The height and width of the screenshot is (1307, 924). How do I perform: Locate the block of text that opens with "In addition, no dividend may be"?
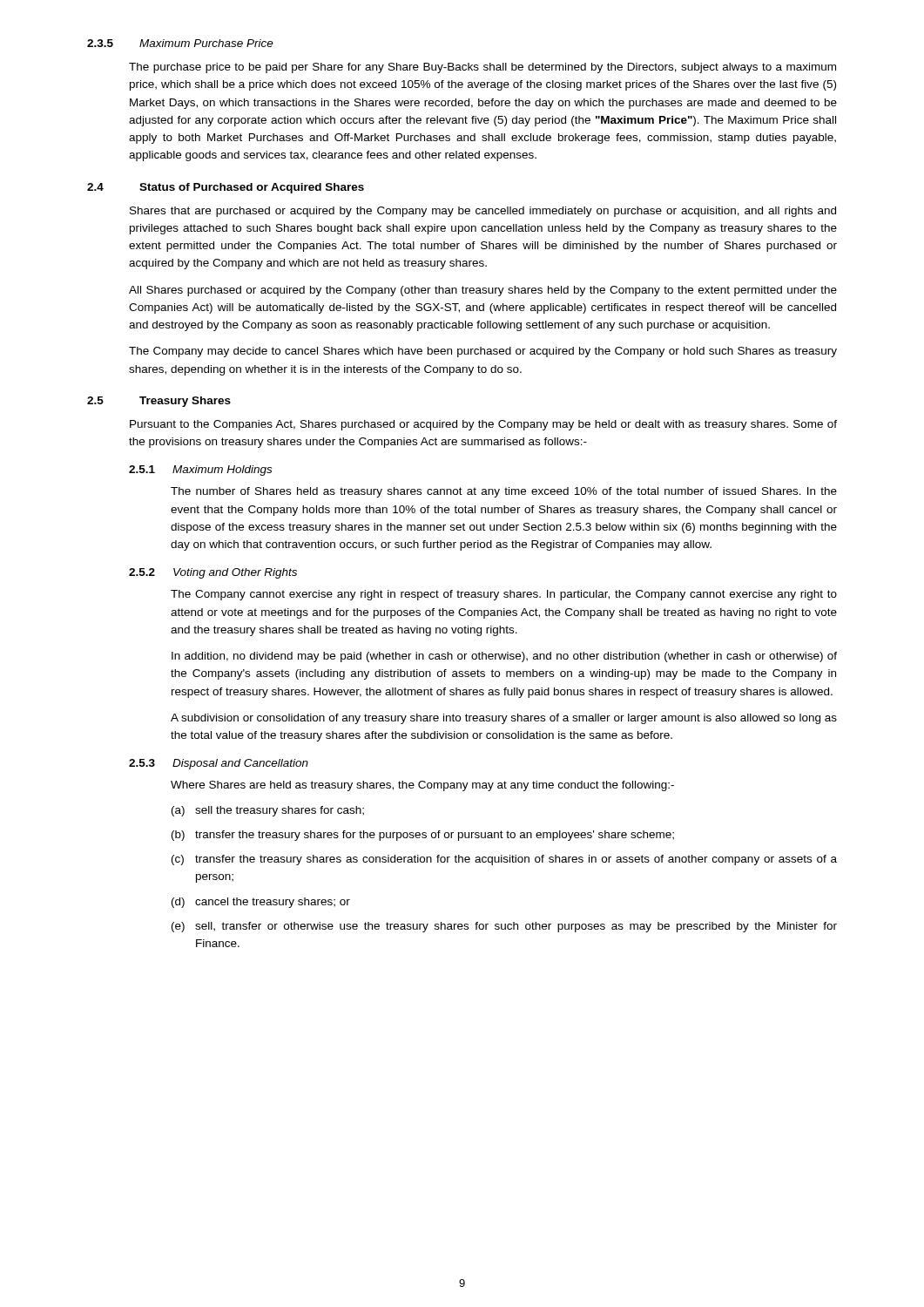[504, 674]
